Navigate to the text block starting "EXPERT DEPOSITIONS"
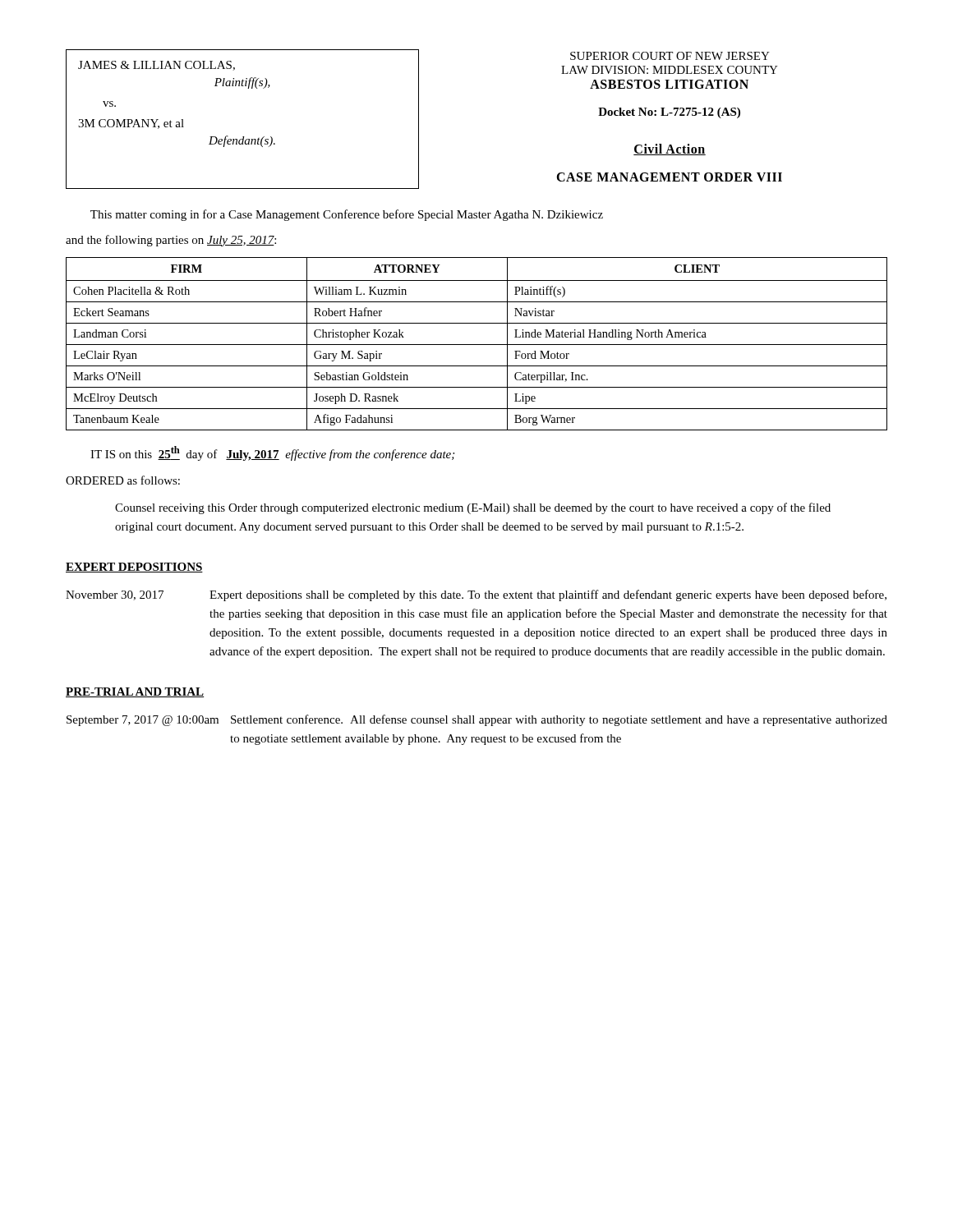 tap(134, 566)
